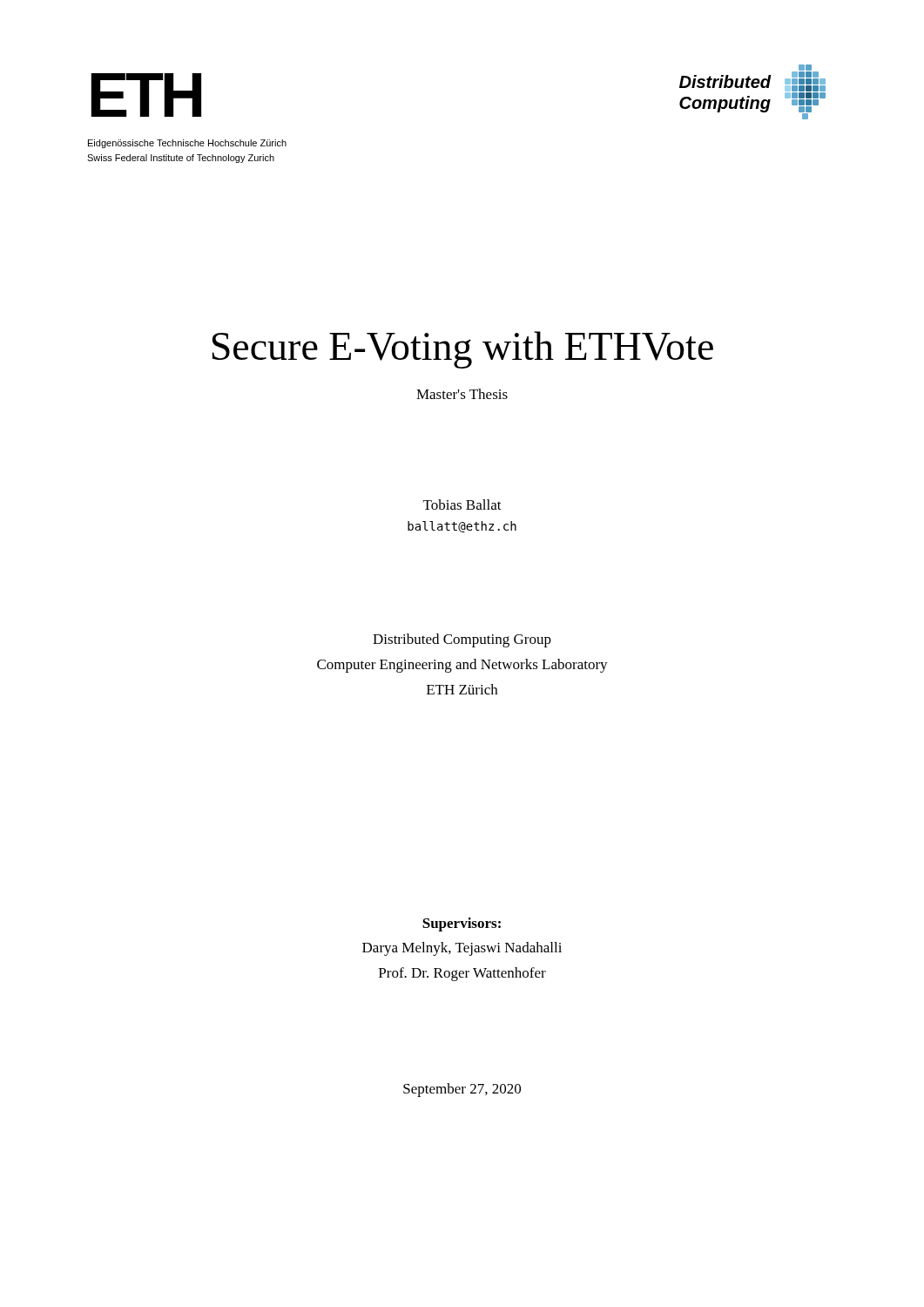Find the text that reads "September 27, 2020"

point(462,1089)
